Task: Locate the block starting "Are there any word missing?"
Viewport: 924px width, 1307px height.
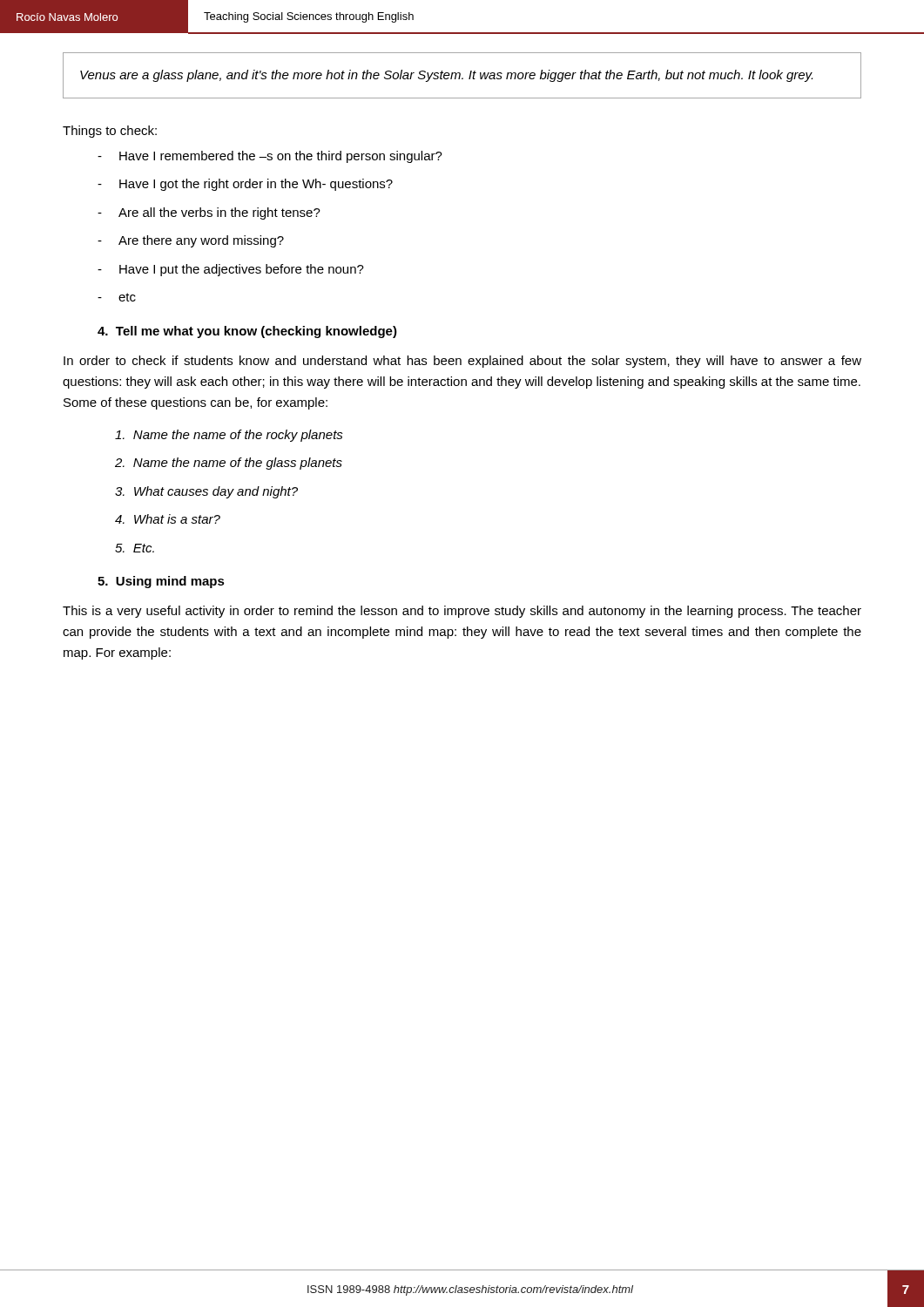Action: (x=201, y=240)
